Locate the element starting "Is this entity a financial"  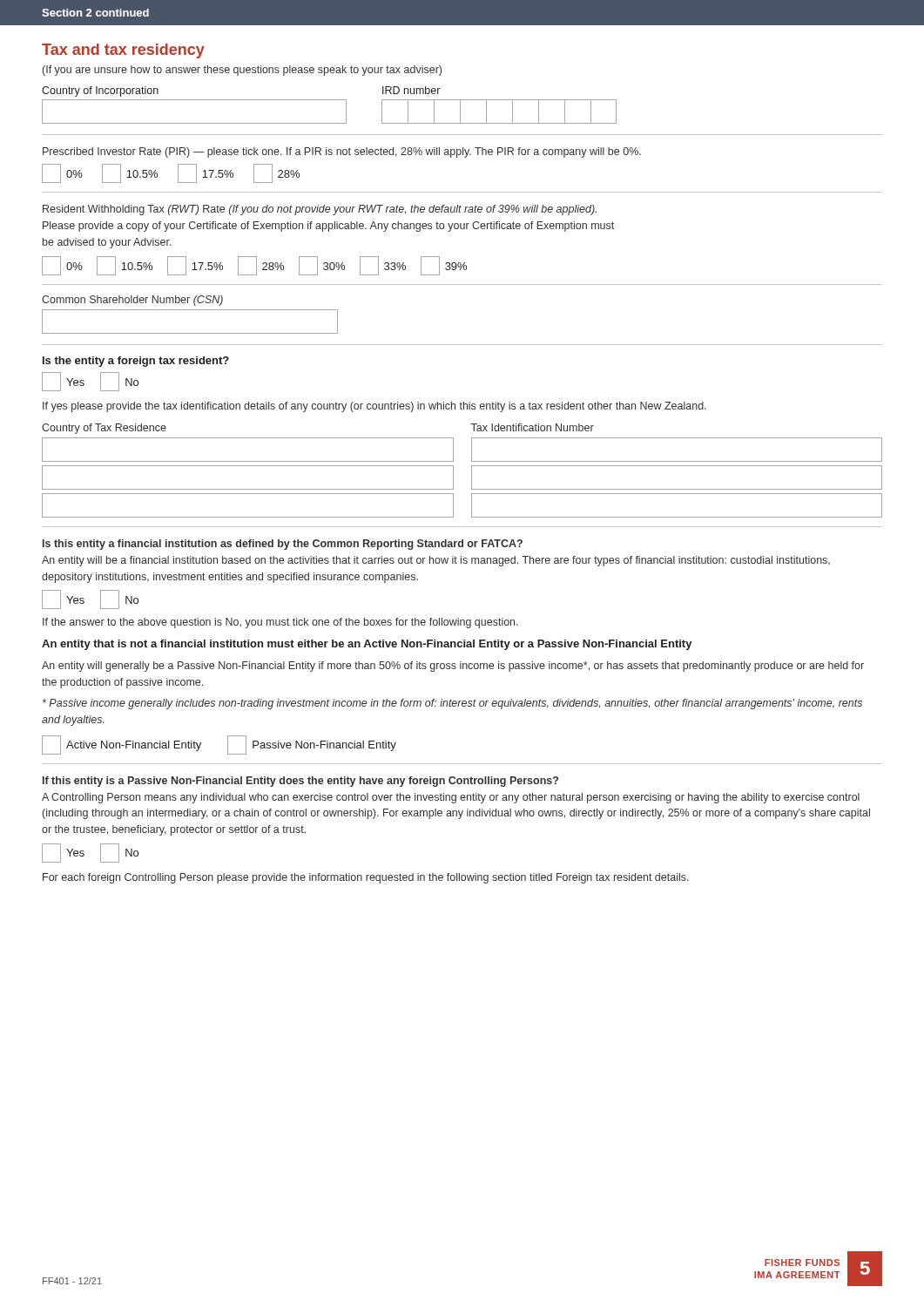[436, 560]
